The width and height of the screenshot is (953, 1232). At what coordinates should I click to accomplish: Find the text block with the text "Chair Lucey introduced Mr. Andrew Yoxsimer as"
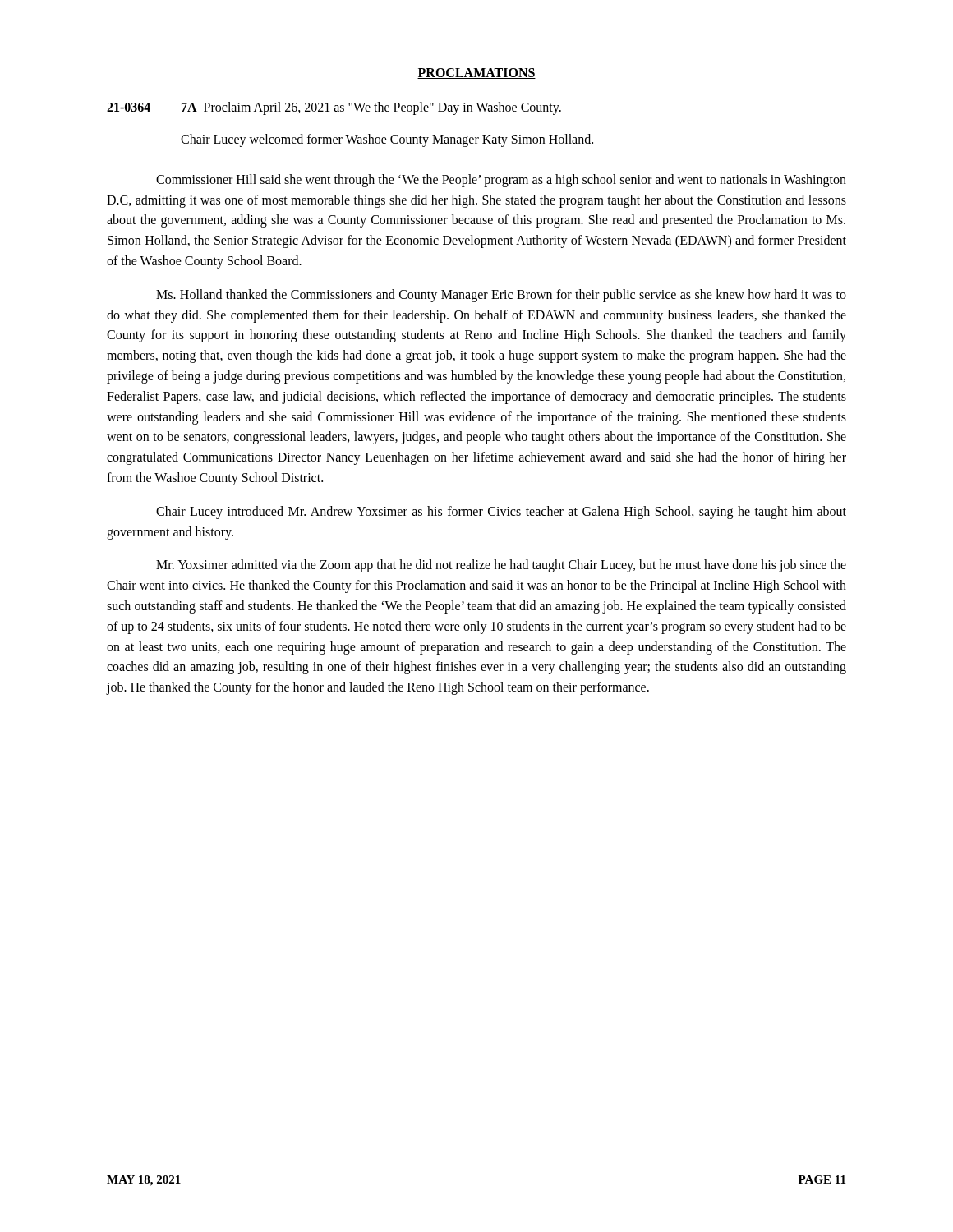[x=476, y=521]
